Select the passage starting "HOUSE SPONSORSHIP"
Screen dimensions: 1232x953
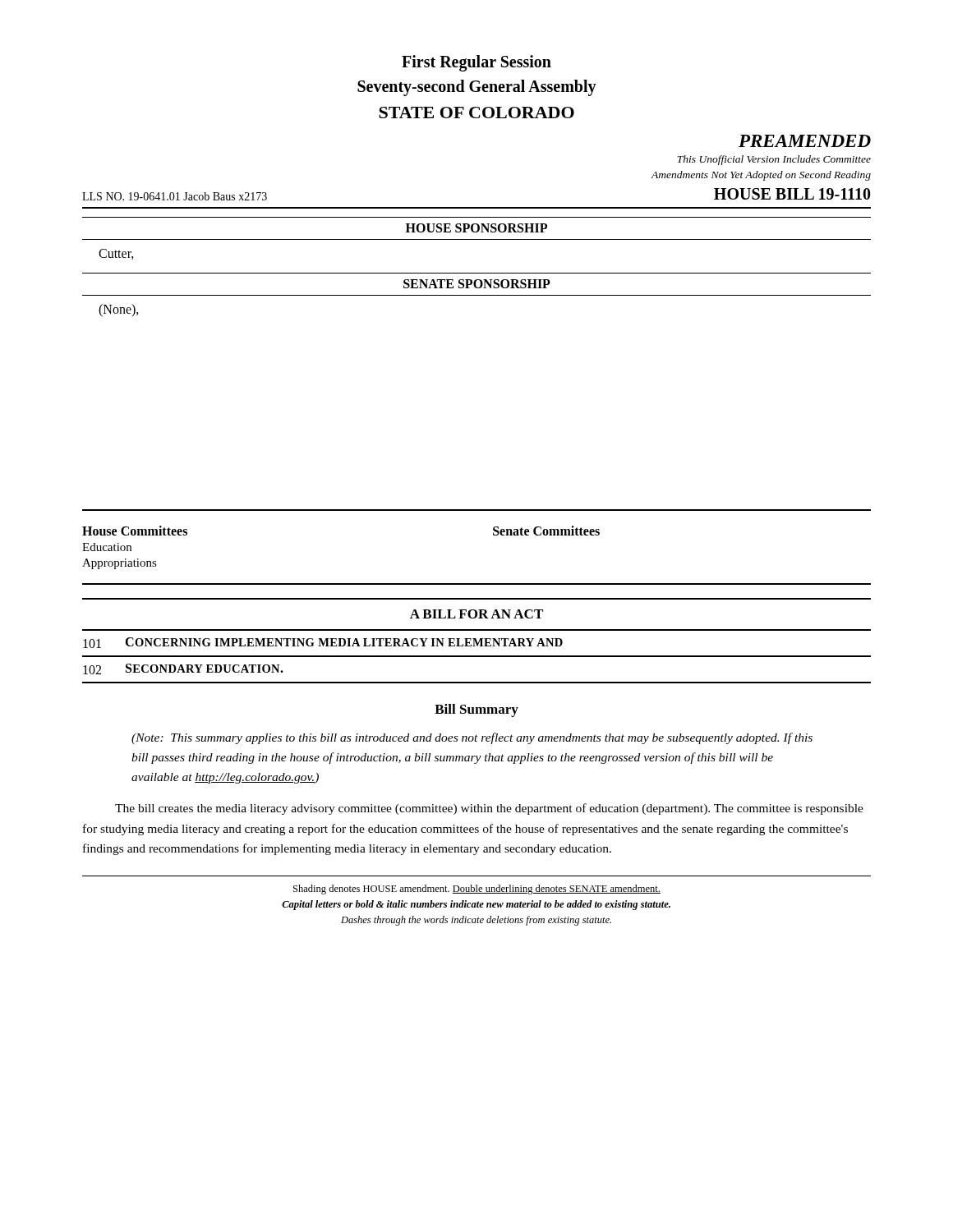(x=476, y=228)
